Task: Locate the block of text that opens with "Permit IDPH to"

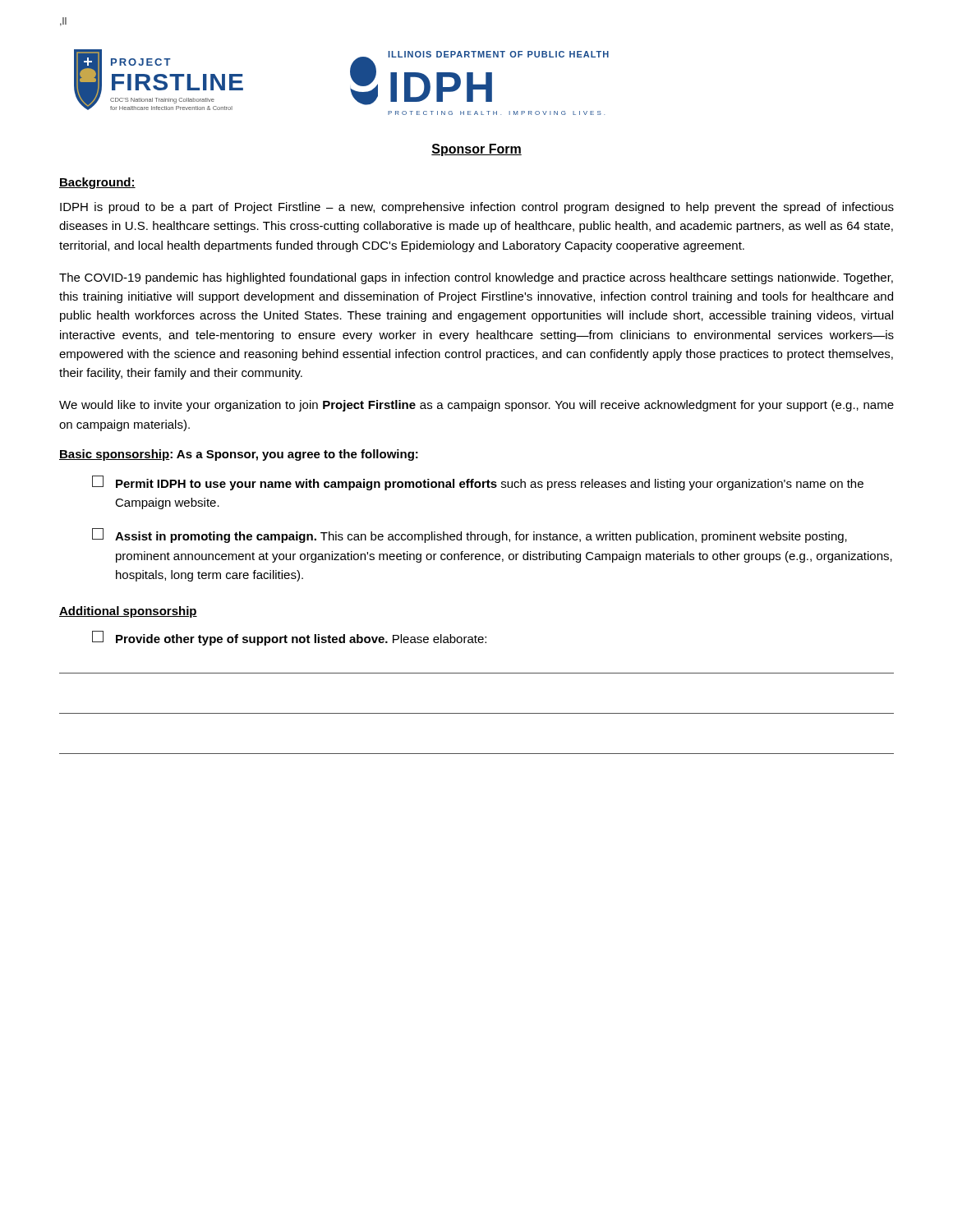Action: (x=493, y=493)
